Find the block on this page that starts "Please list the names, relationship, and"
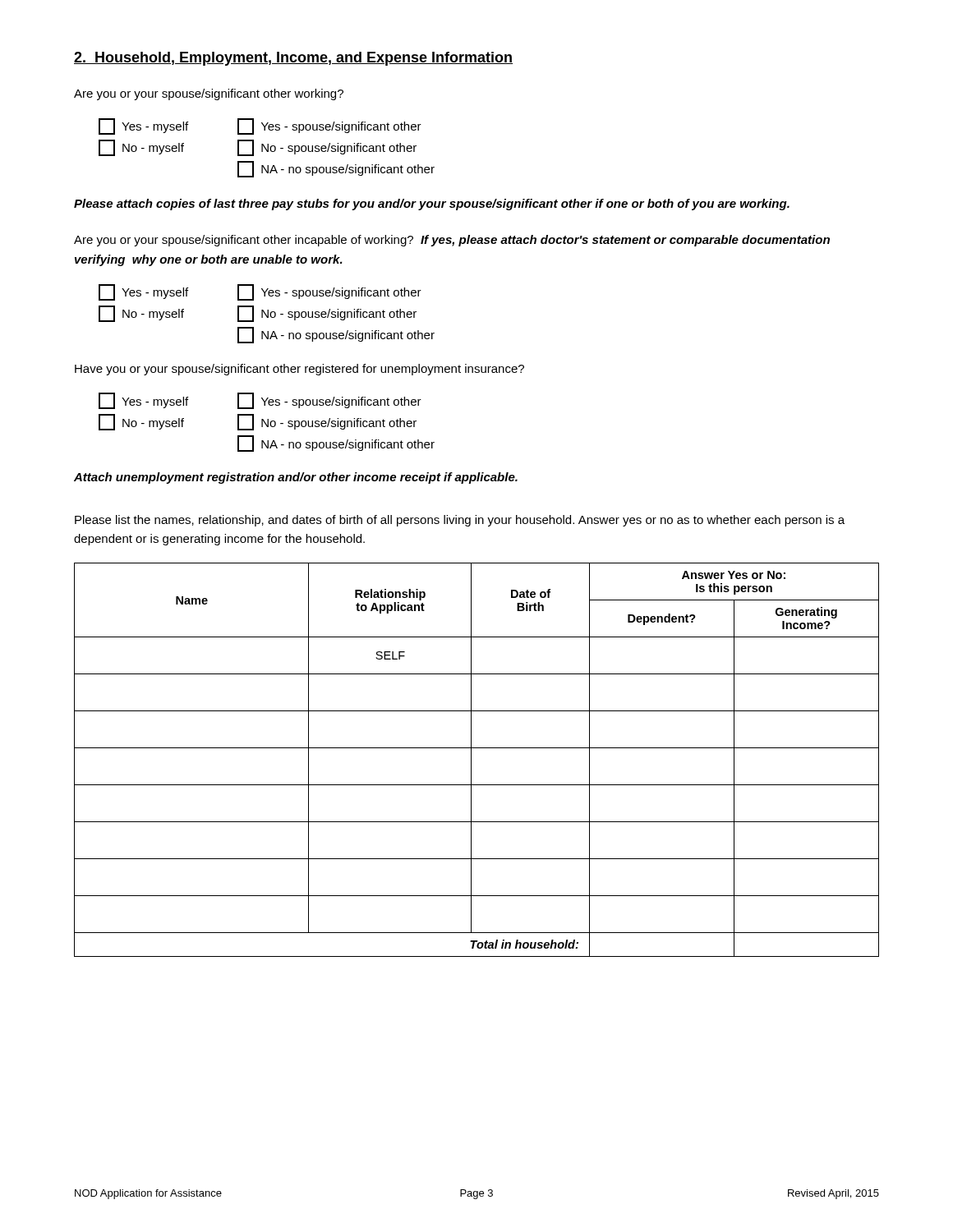This screenshot has width=953, height=1232. coord(459,529)
